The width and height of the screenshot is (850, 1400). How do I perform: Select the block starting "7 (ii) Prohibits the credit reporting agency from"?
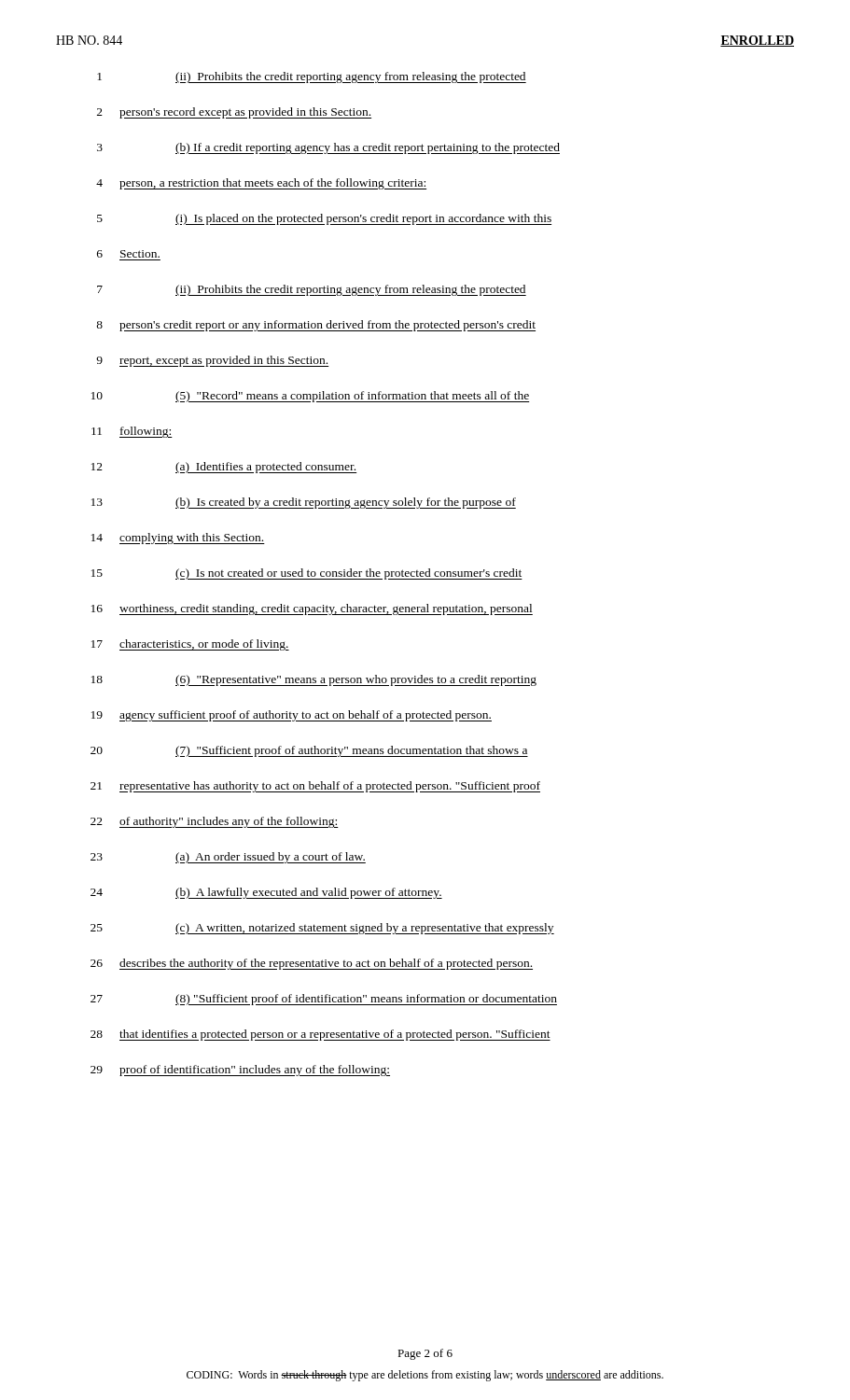[x=425, y=290]
